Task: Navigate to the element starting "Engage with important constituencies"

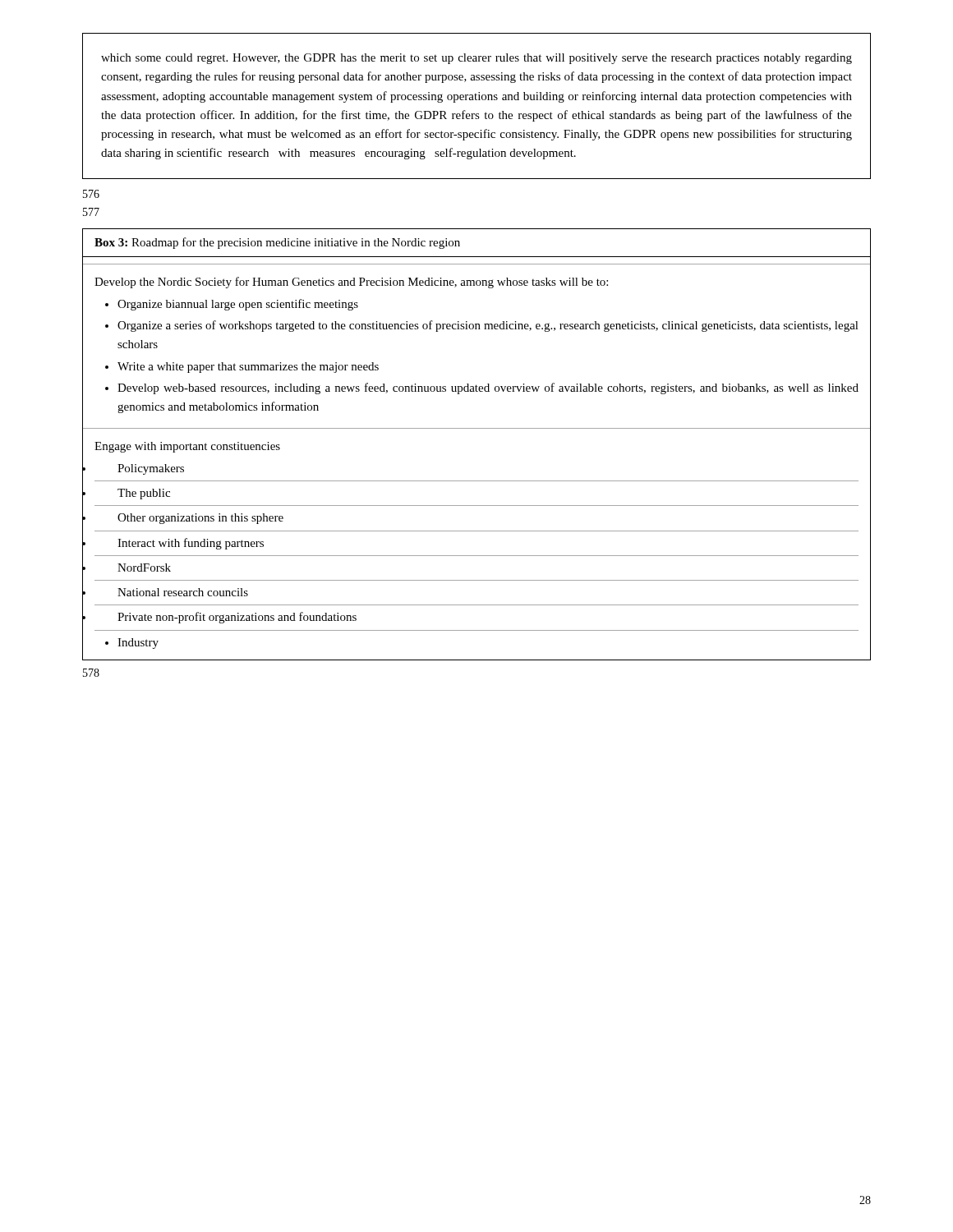Action: pyautogui.click(x=476, y=545)
